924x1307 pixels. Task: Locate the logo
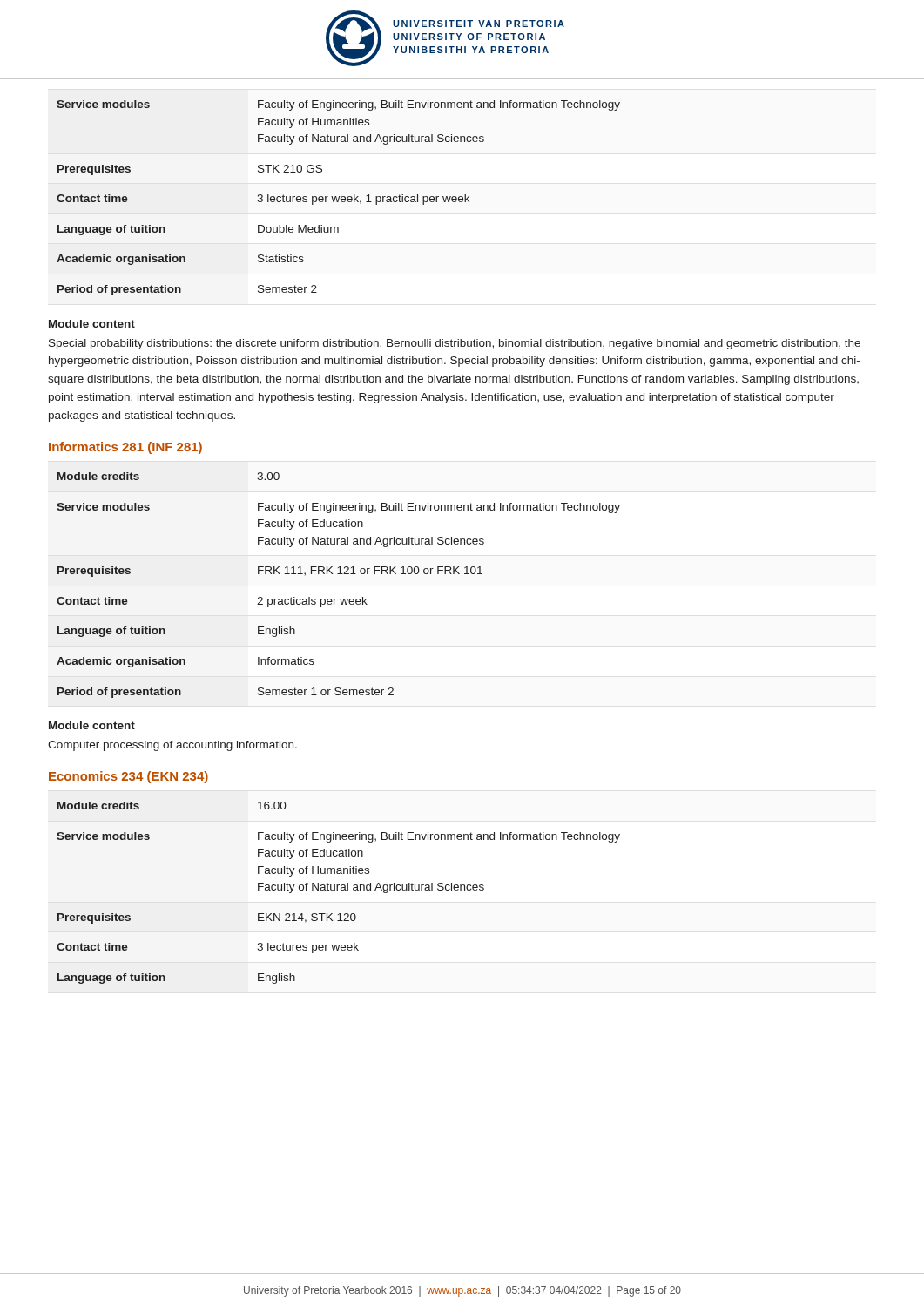tap(462, 39)
